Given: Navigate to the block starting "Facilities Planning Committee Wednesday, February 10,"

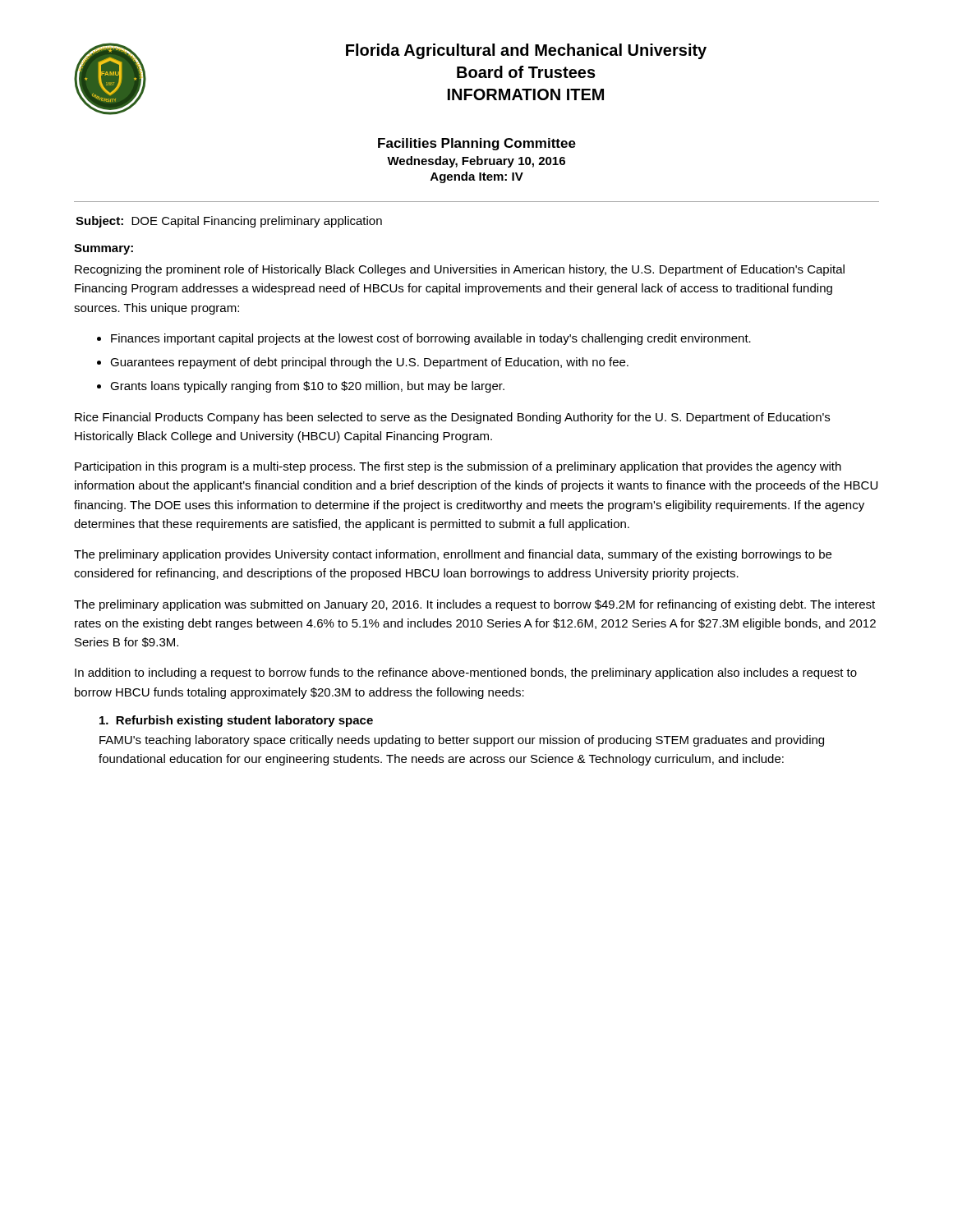Looking at the screenshot, I should (x=476, y=159).
